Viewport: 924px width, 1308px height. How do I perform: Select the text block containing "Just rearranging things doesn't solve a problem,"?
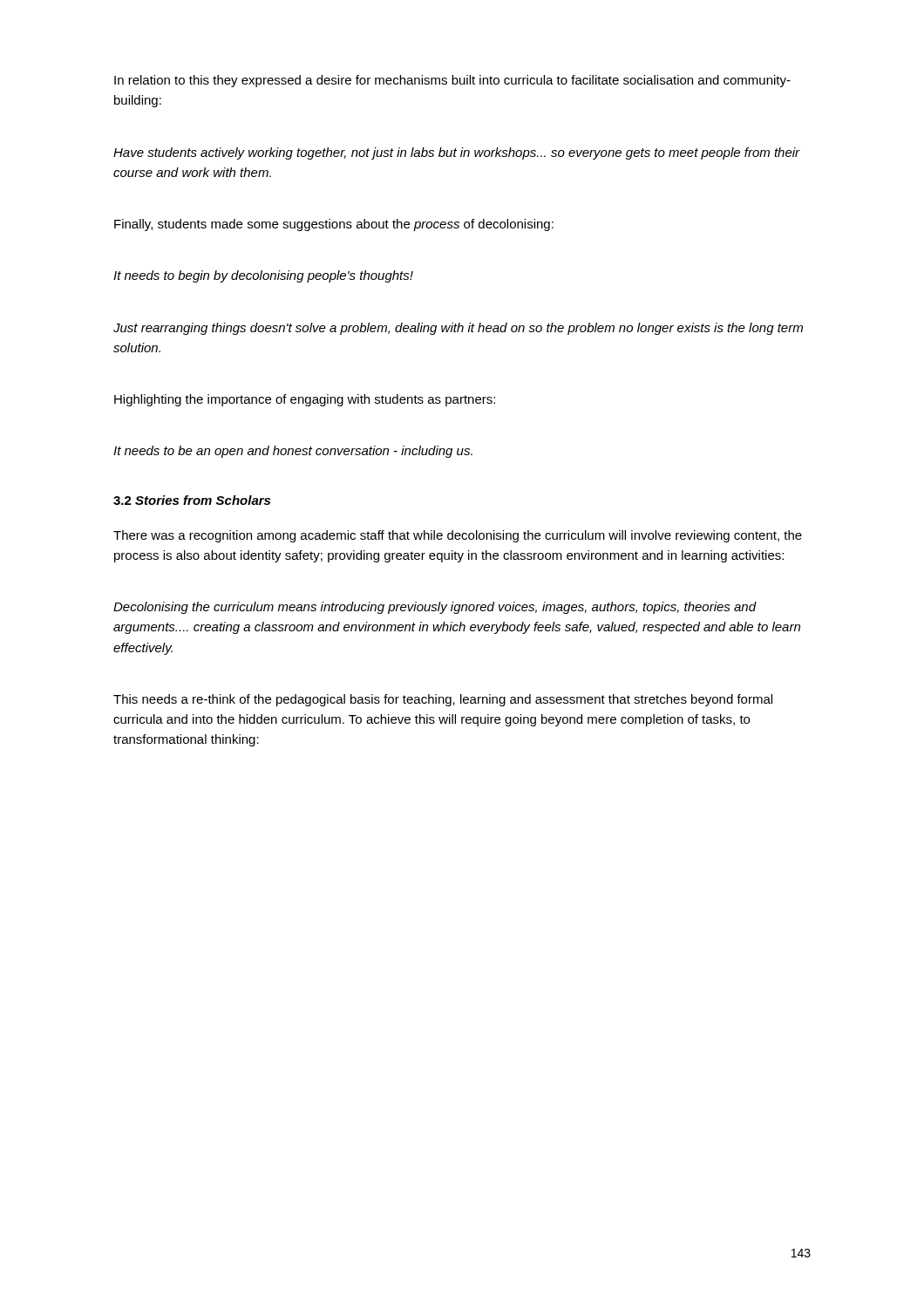pyautogui.click(x=458, y=337)
